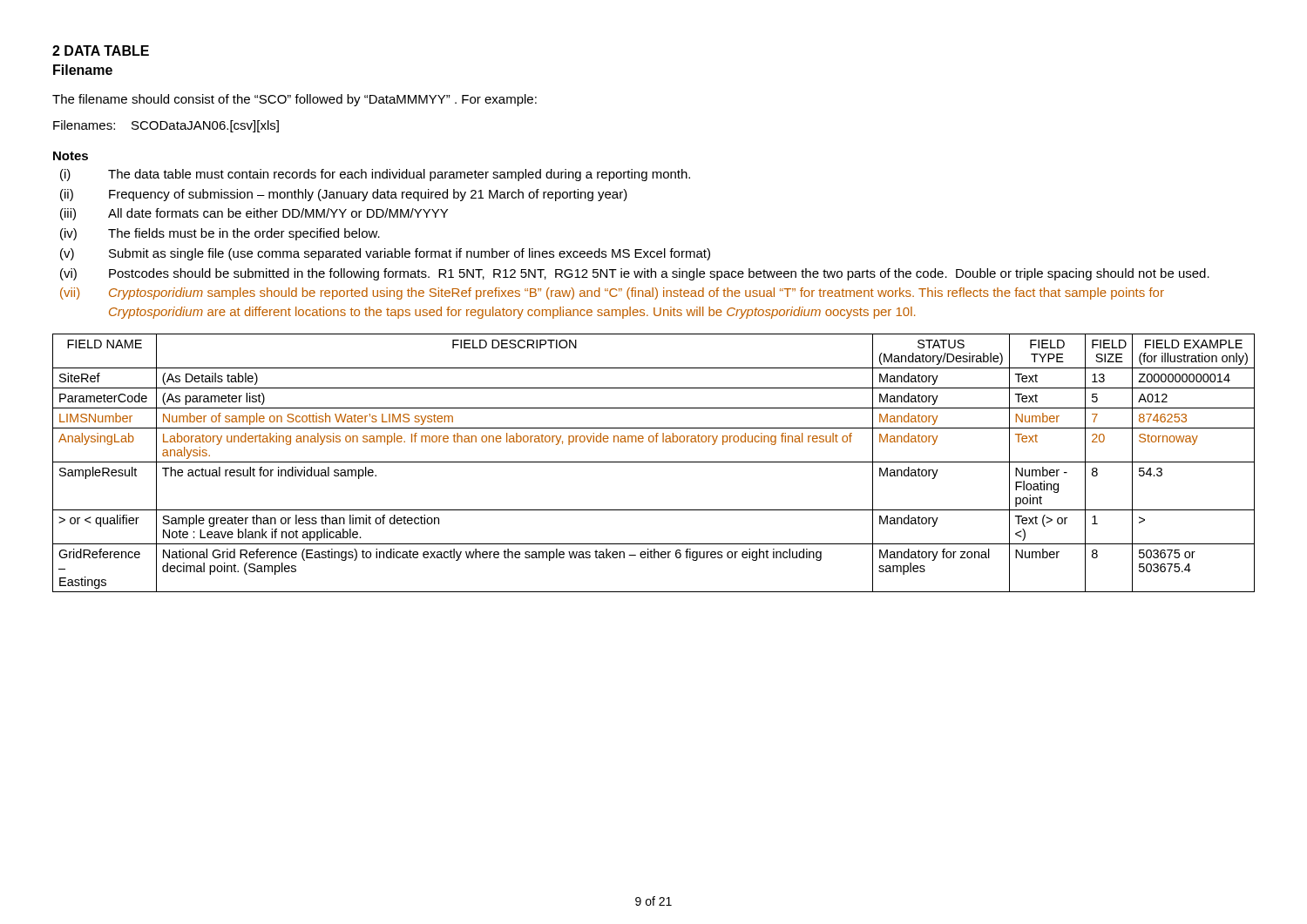1307x924 pixels.
Task: Click the passage that begins "(i) The data table must contain"
Action: pyautogui.click(x=654, y=174)
